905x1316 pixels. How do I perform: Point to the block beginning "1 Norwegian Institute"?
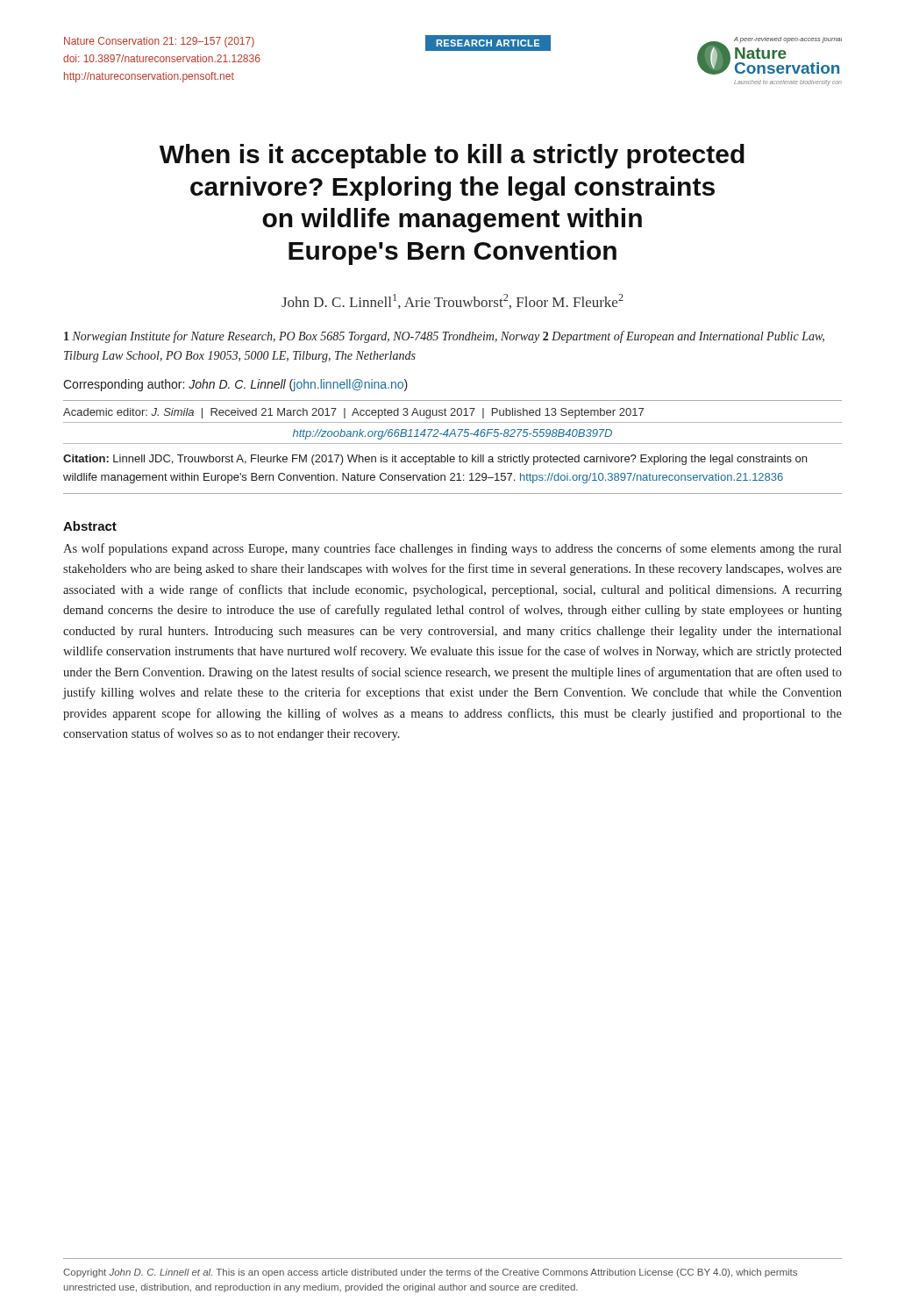point(444,346)
